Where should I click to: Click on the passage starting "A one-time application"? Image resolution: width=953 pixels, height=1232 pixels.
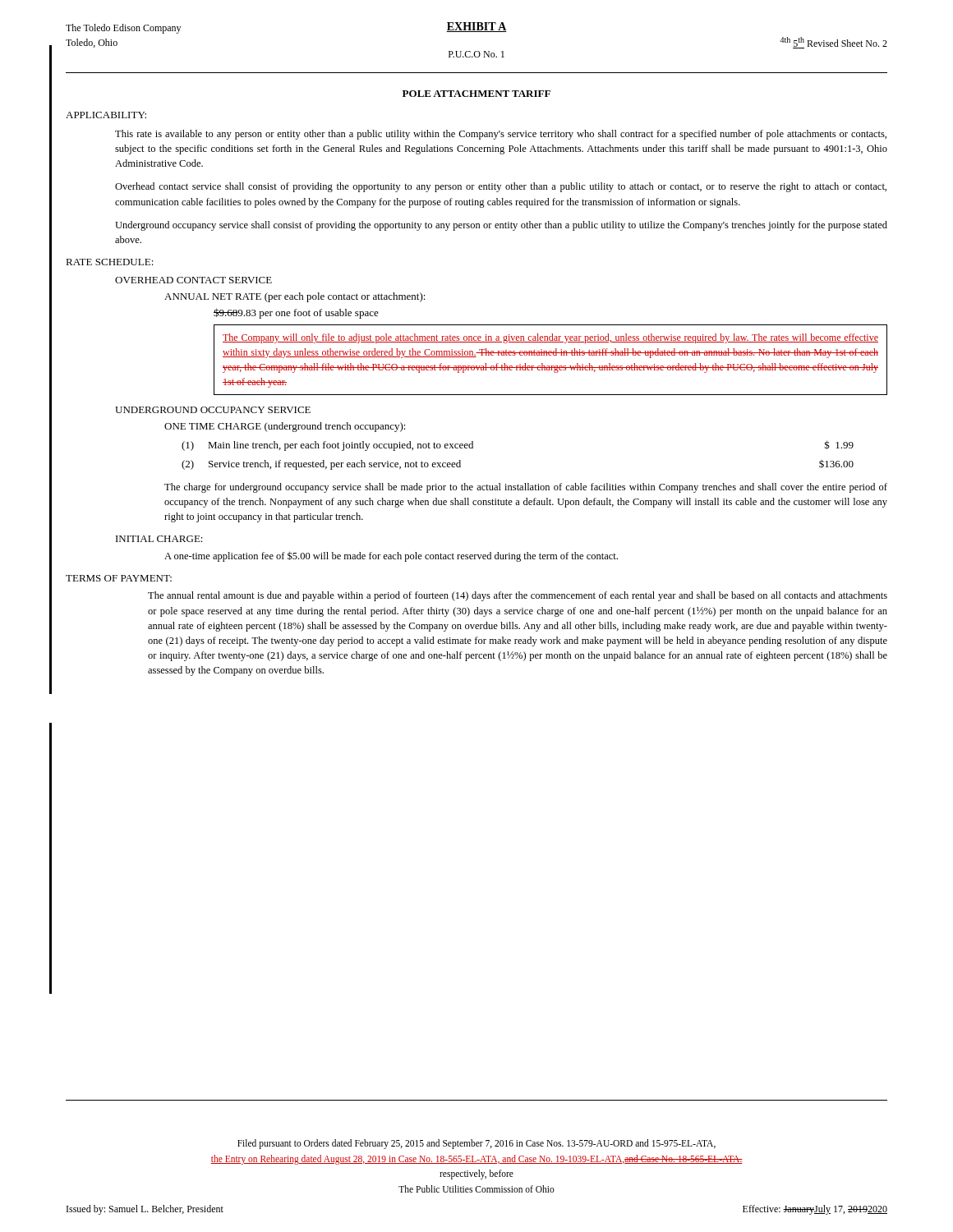pyautogui.click(x=391, y=556)
